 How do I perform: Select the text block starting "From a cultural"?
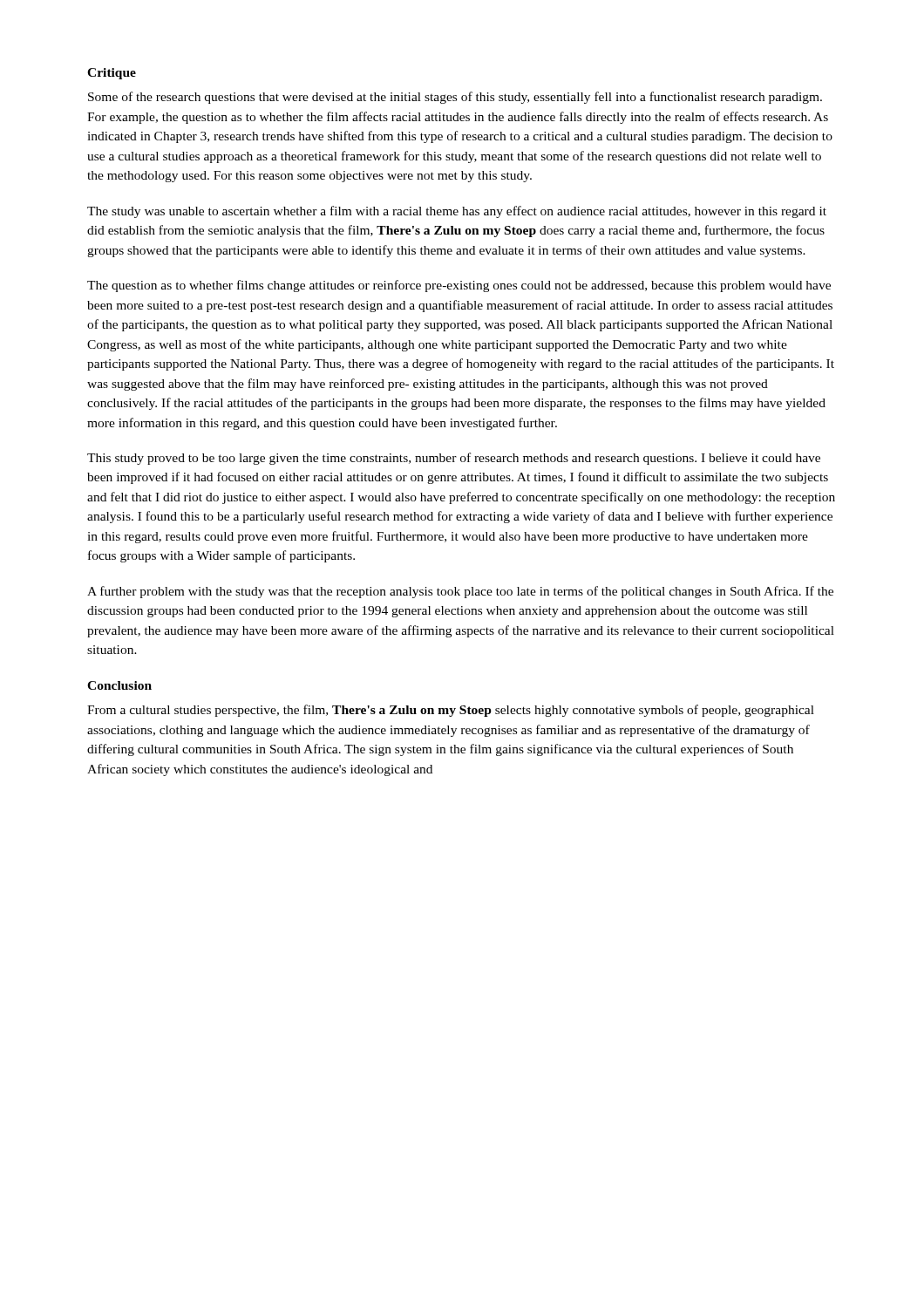451,739
